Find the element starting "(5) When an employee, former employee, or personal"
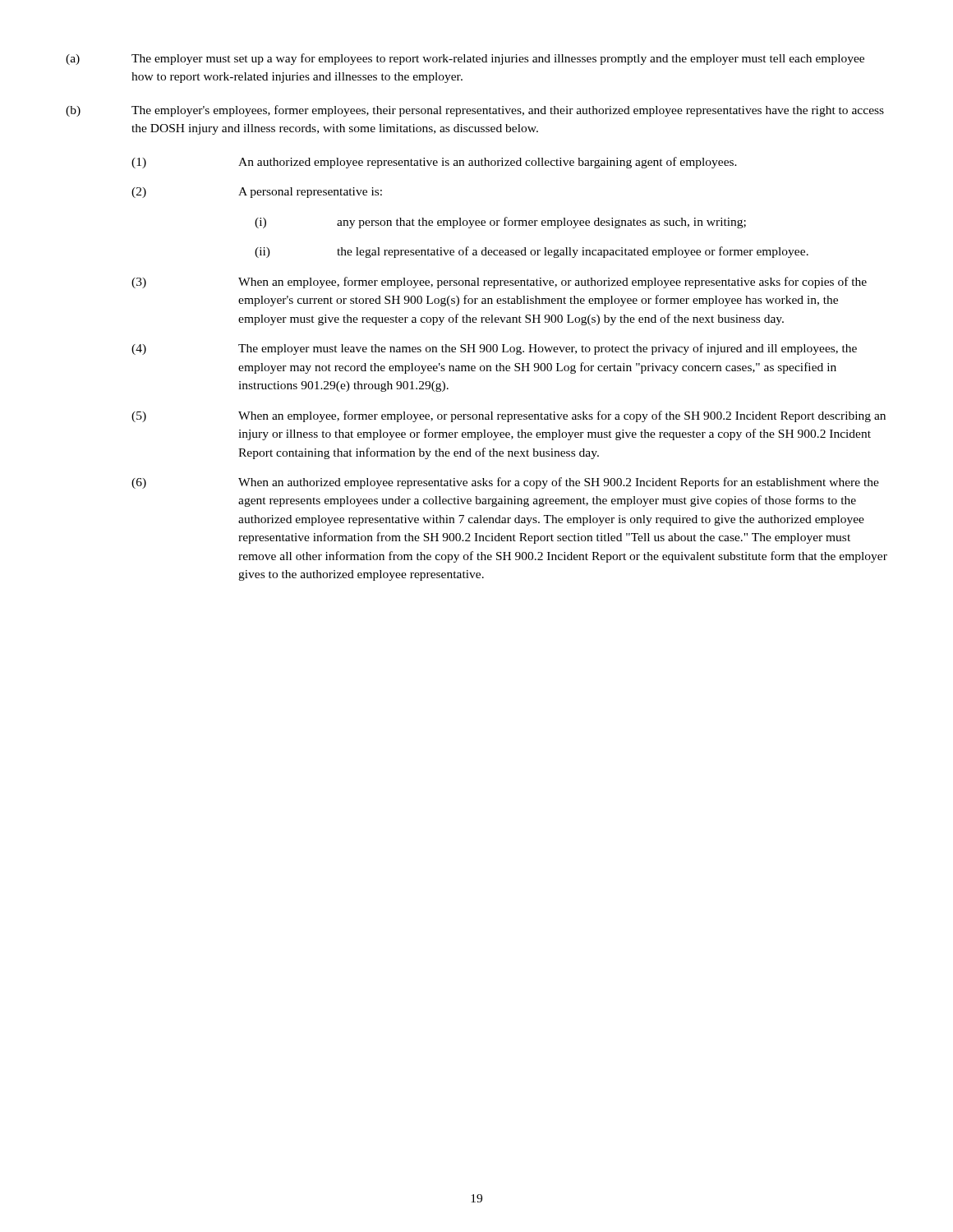The height and width of the screenshot is (1232, 953). (x=509, y=434)
